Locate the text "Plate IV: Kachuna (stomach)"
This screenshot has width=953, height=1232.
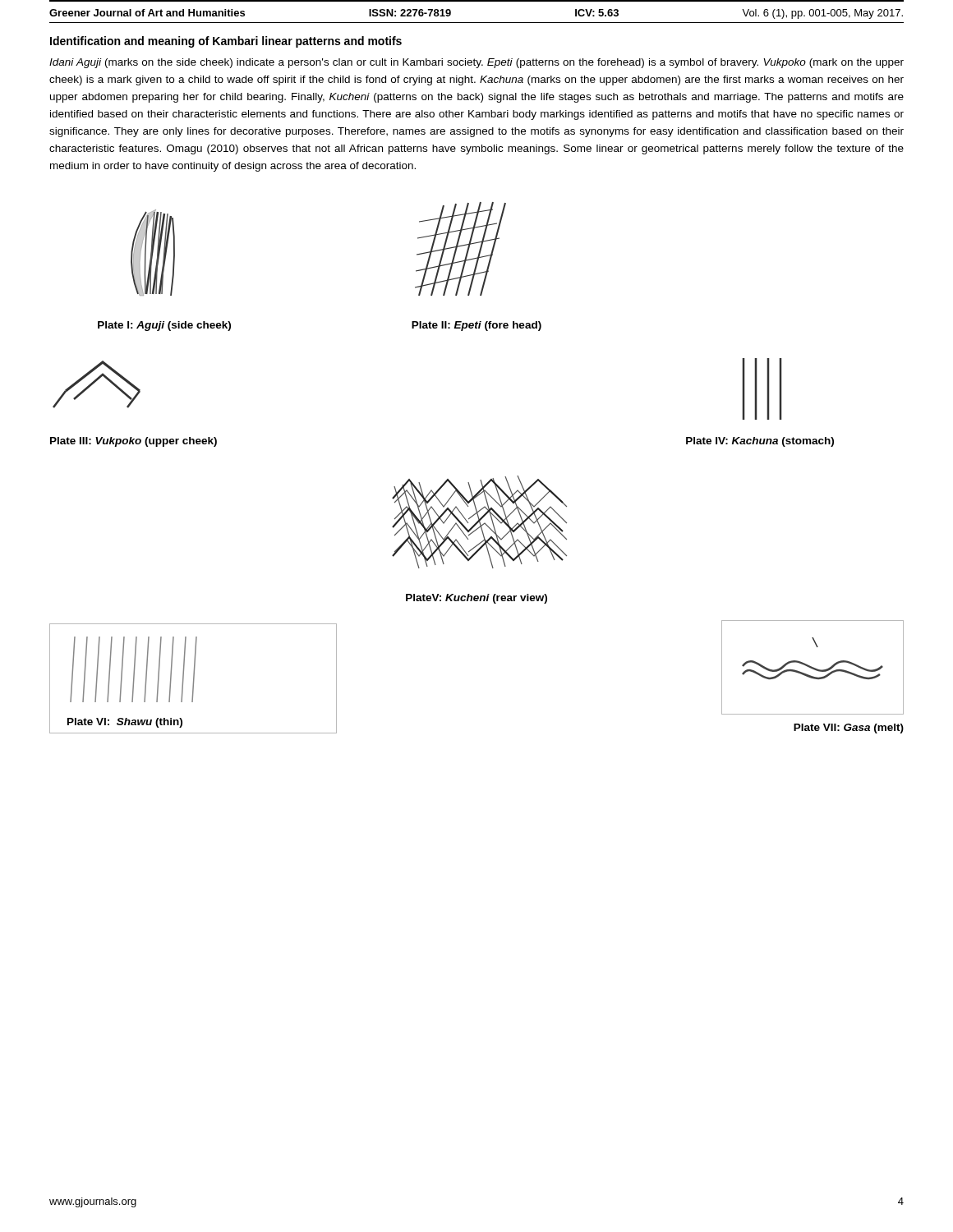click(760, 441)
